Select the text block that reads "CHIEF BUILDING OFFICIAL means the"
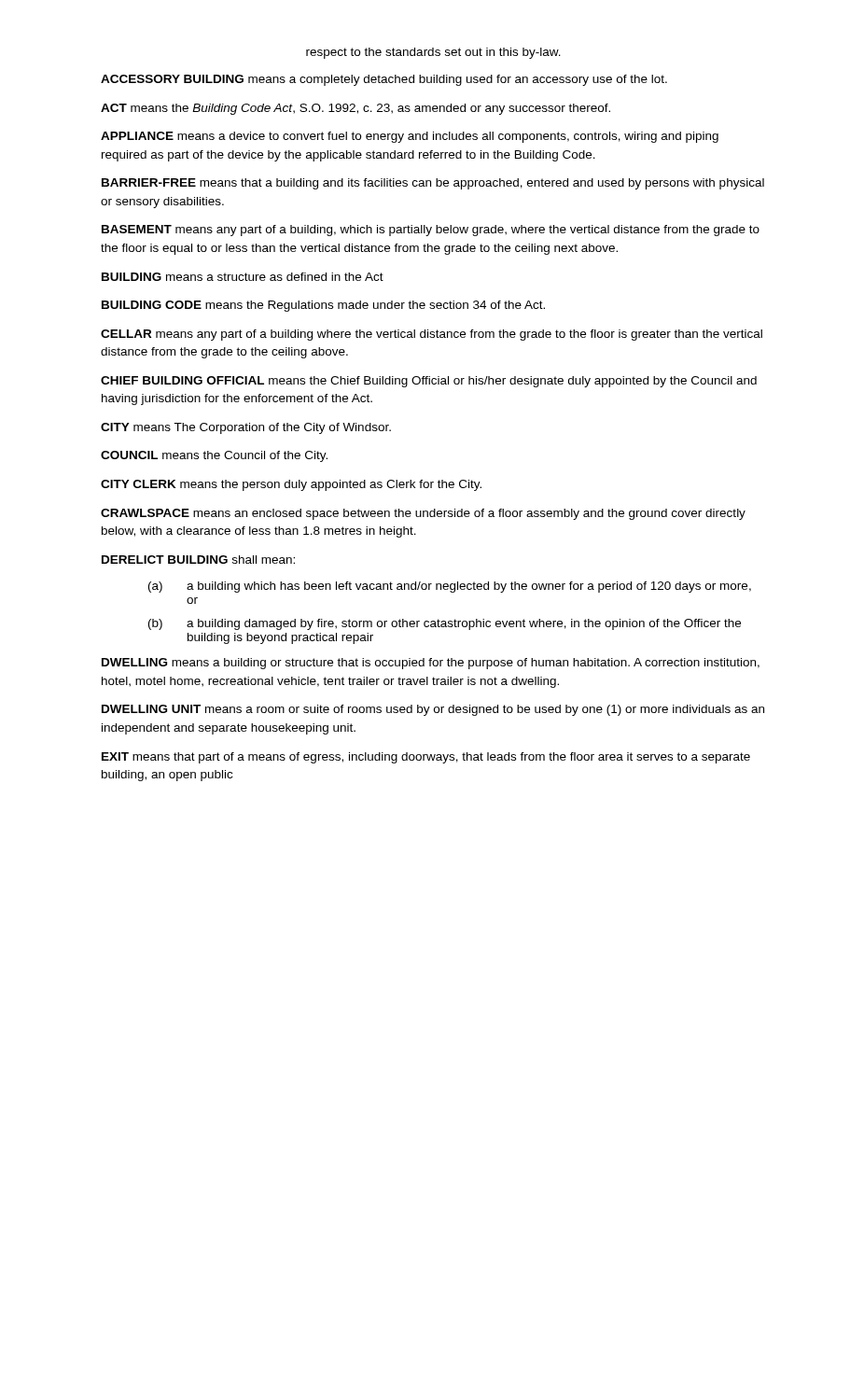 click(433, 389)
